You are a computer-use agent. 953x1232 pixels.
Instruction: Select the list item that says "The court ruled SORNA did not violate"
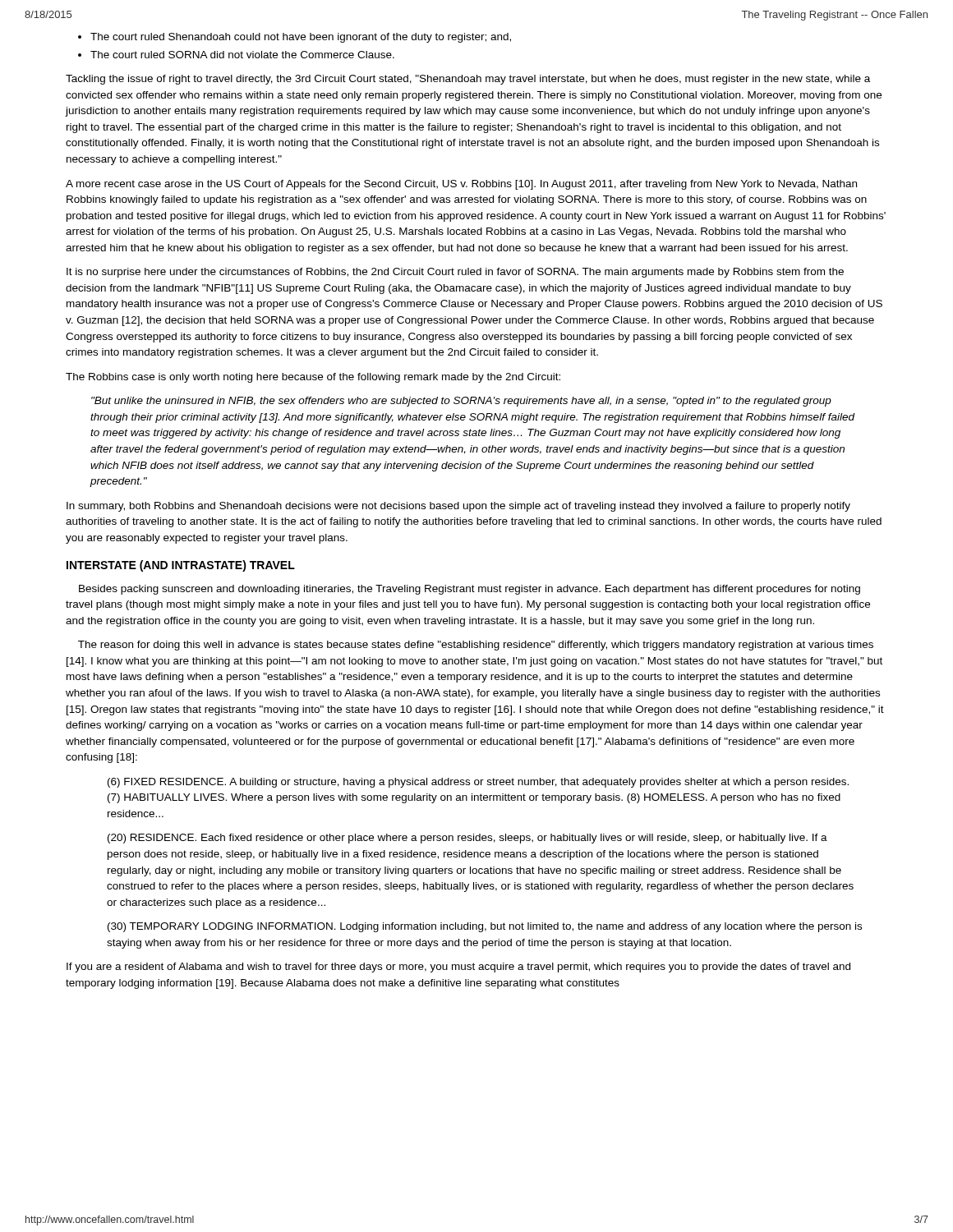243,54
